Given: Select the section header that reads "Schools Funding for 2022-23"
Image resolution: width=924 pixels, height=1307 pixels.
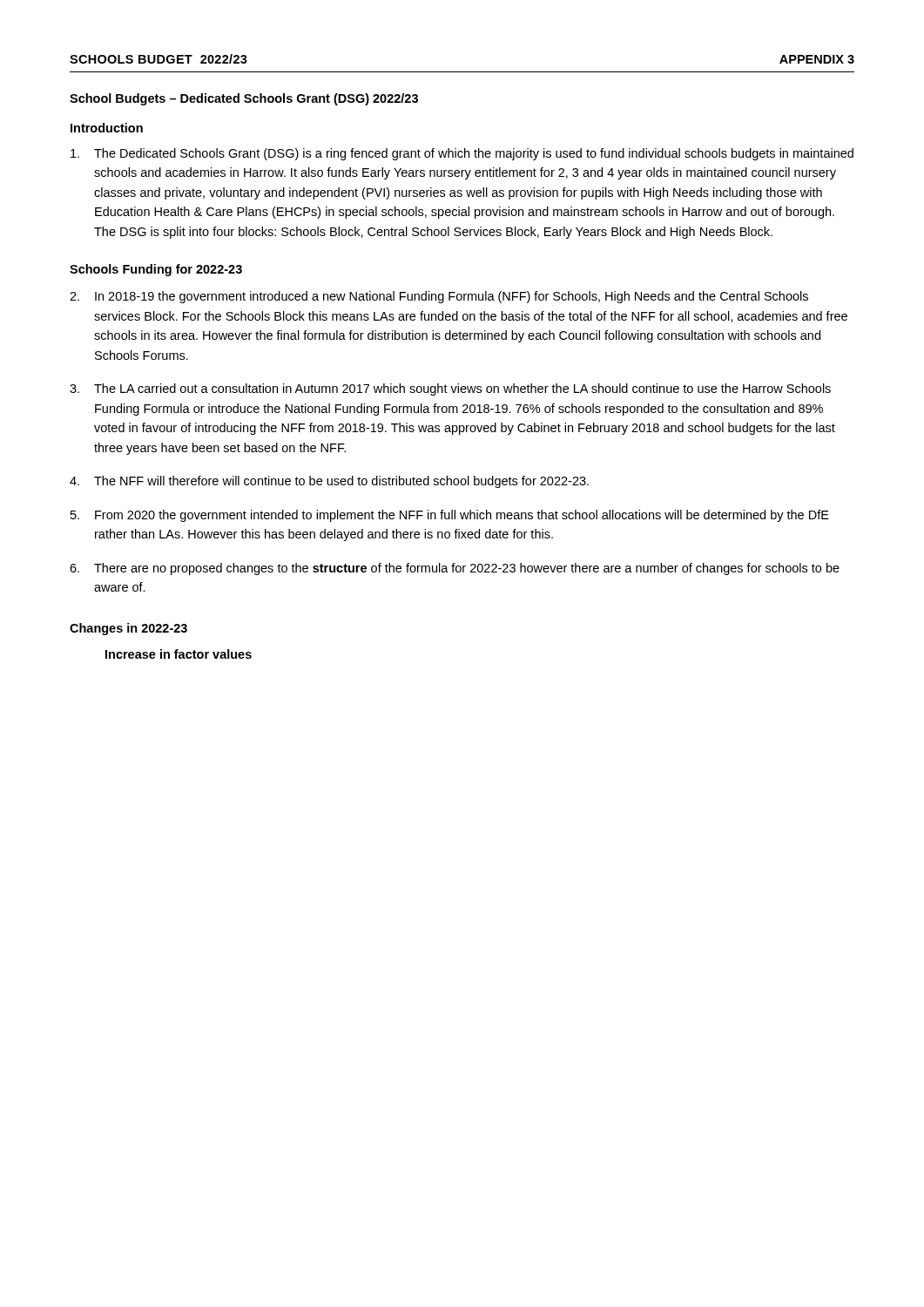Looking at the screenshot, I should pos(156,270).
